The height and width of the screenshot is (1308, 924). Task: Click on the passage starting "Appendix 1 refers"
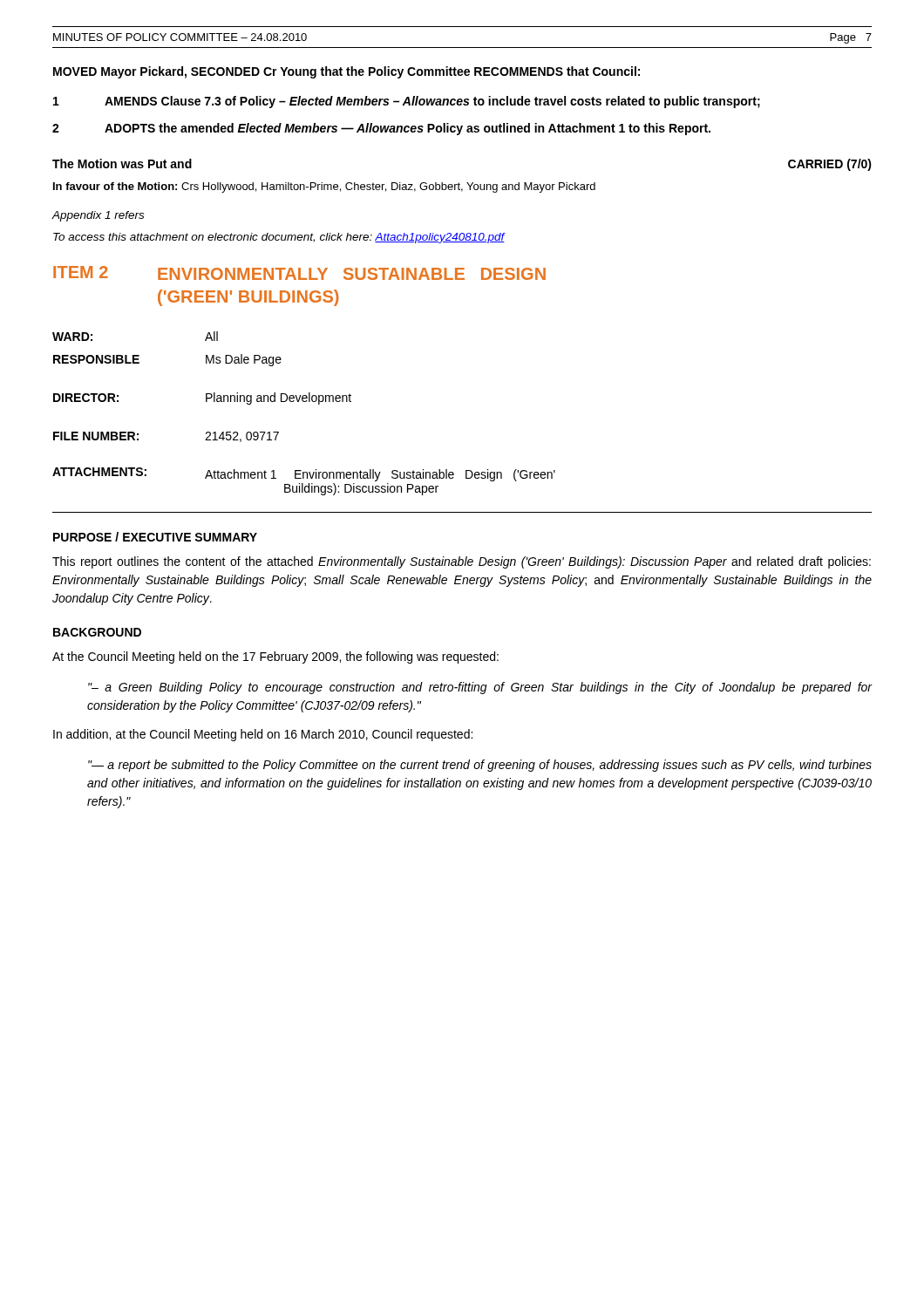pyautogui.click(x=98, y=215)
